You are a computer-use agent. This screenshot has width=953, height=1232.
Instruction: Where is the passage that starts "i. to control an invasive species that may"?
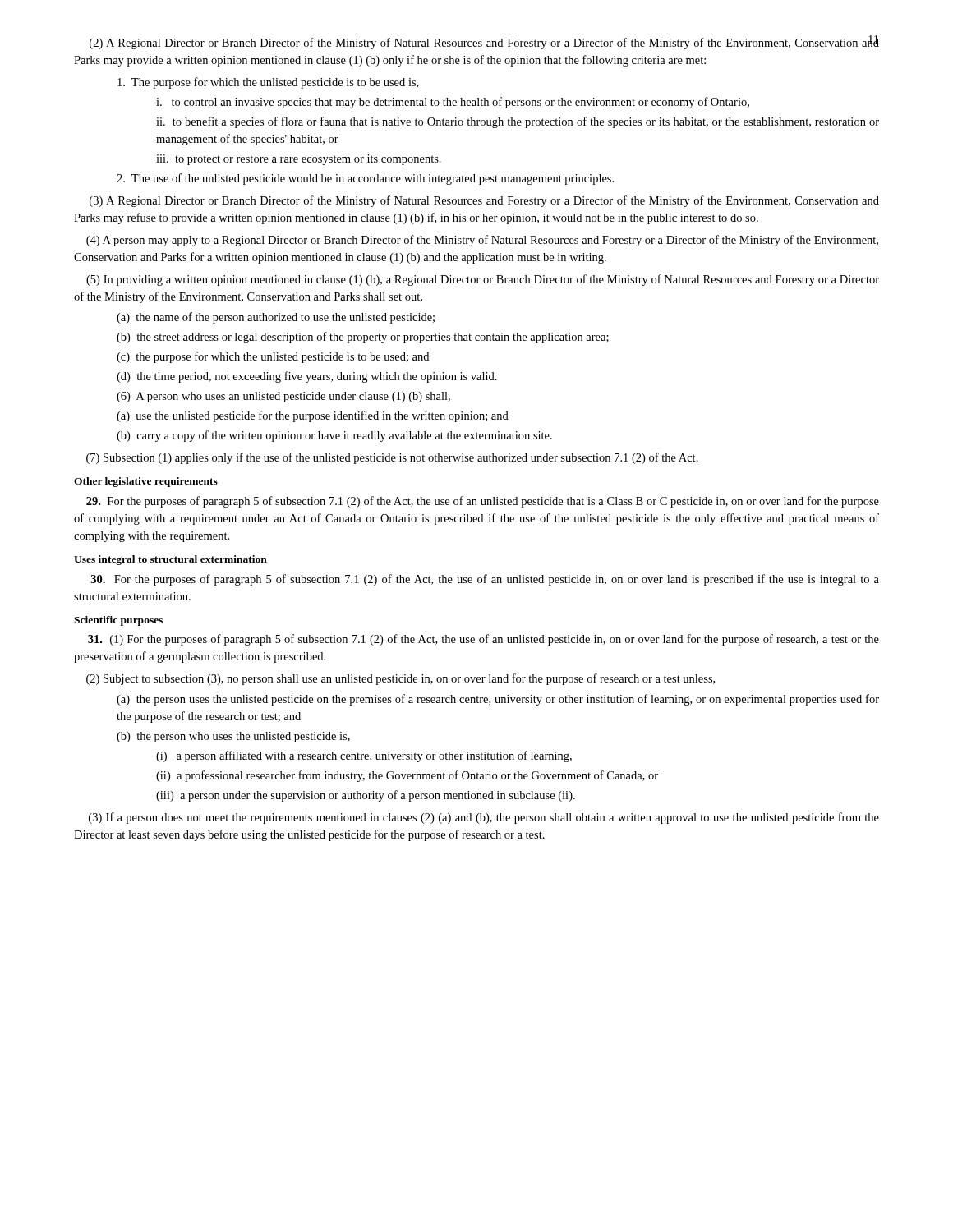(453, 102)
